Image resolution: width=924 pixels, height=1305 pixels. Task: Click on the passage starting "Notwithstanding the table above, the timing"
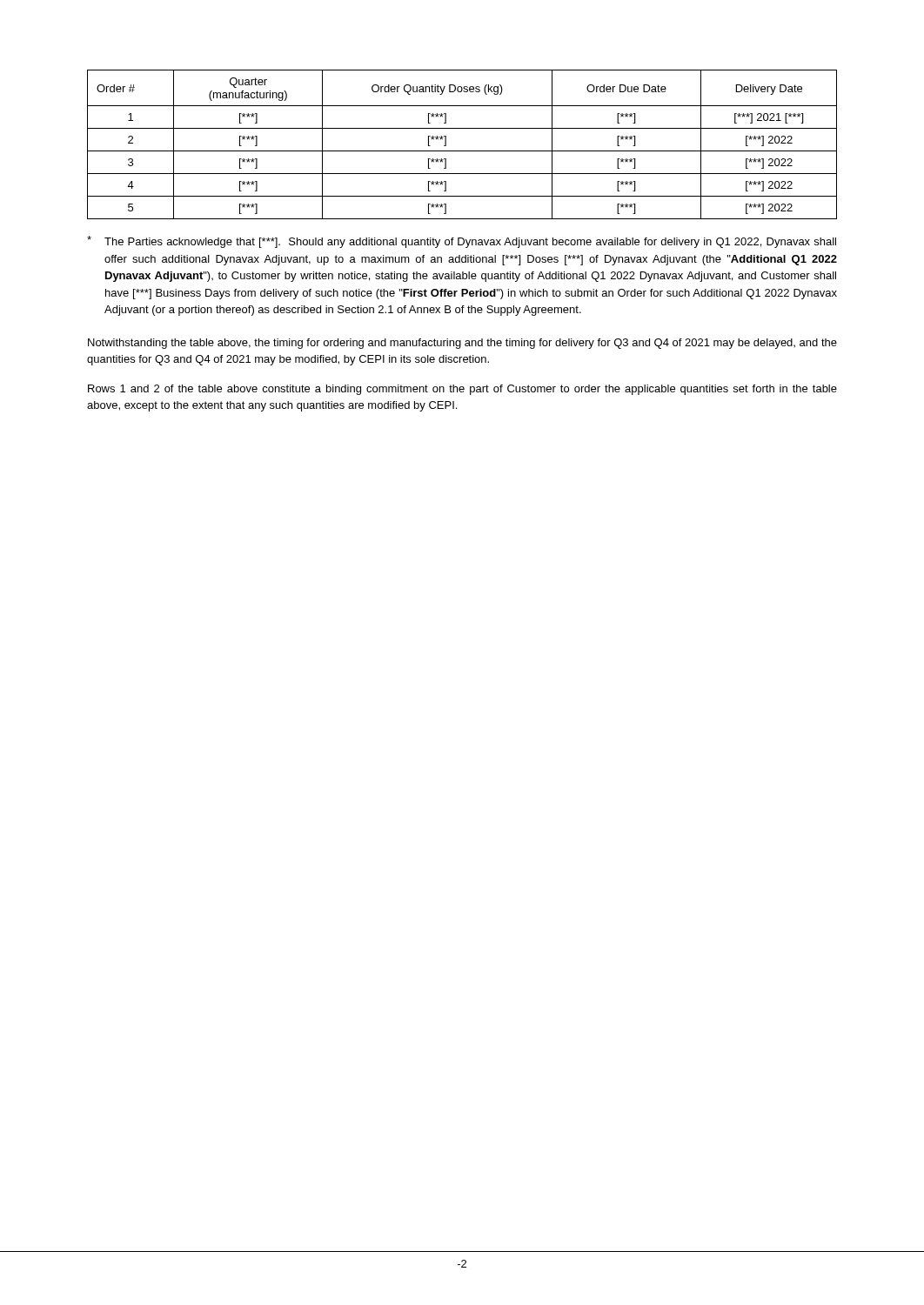[x=462, y=350]
